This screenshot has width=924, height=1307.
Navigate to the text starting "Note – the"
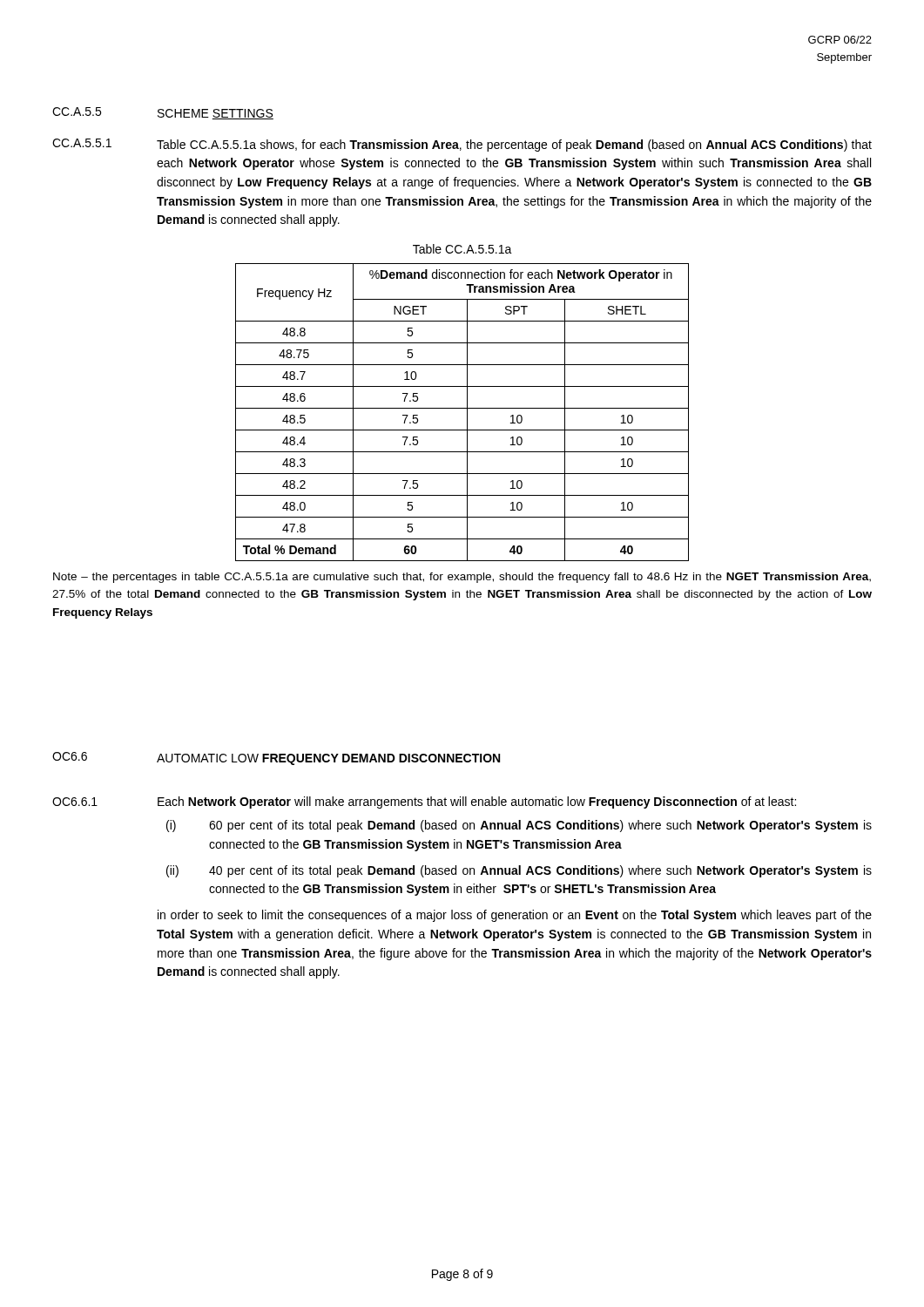point(462,594)
